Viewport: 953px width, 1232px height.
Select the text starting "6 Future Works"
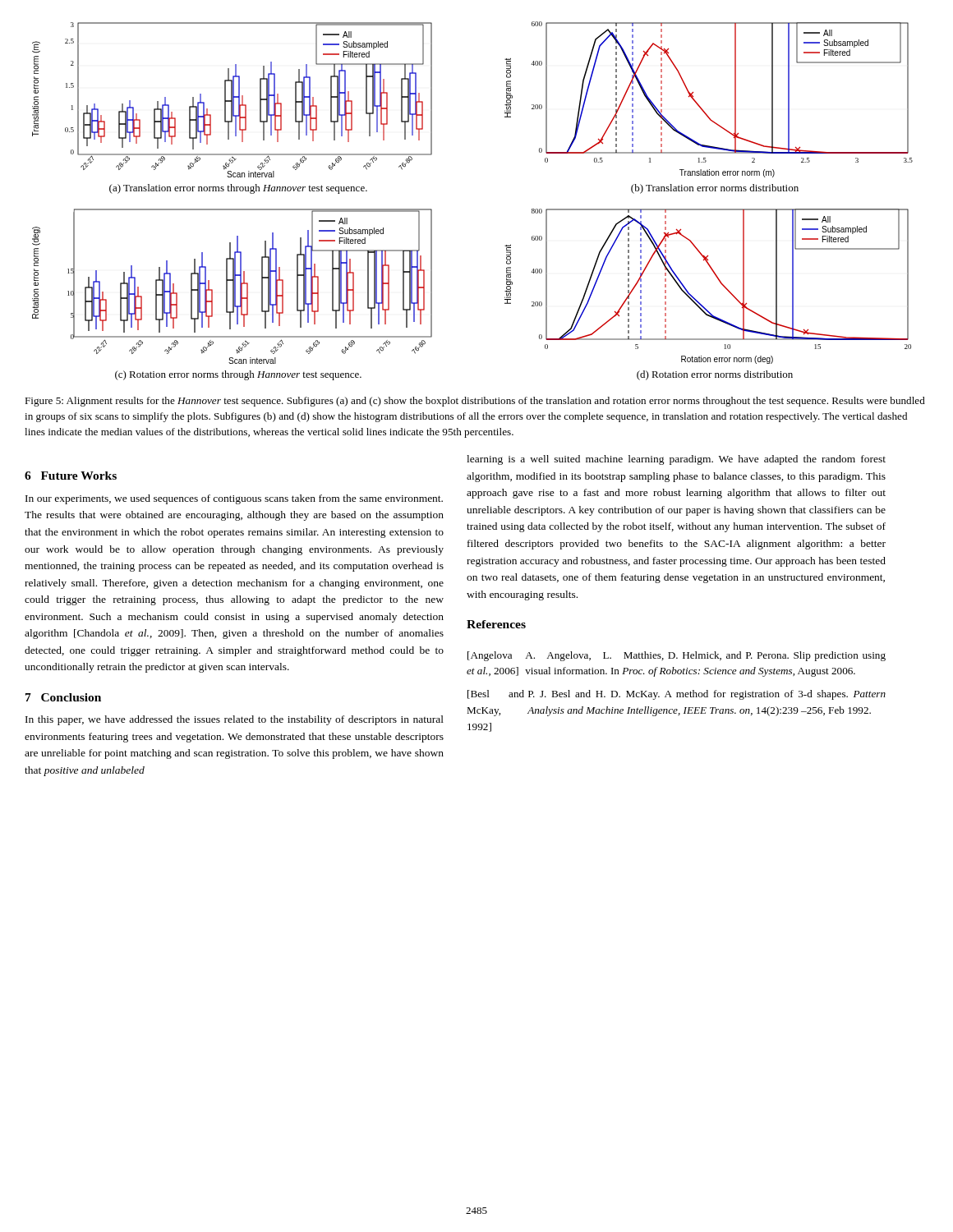[x=71, y=475]
